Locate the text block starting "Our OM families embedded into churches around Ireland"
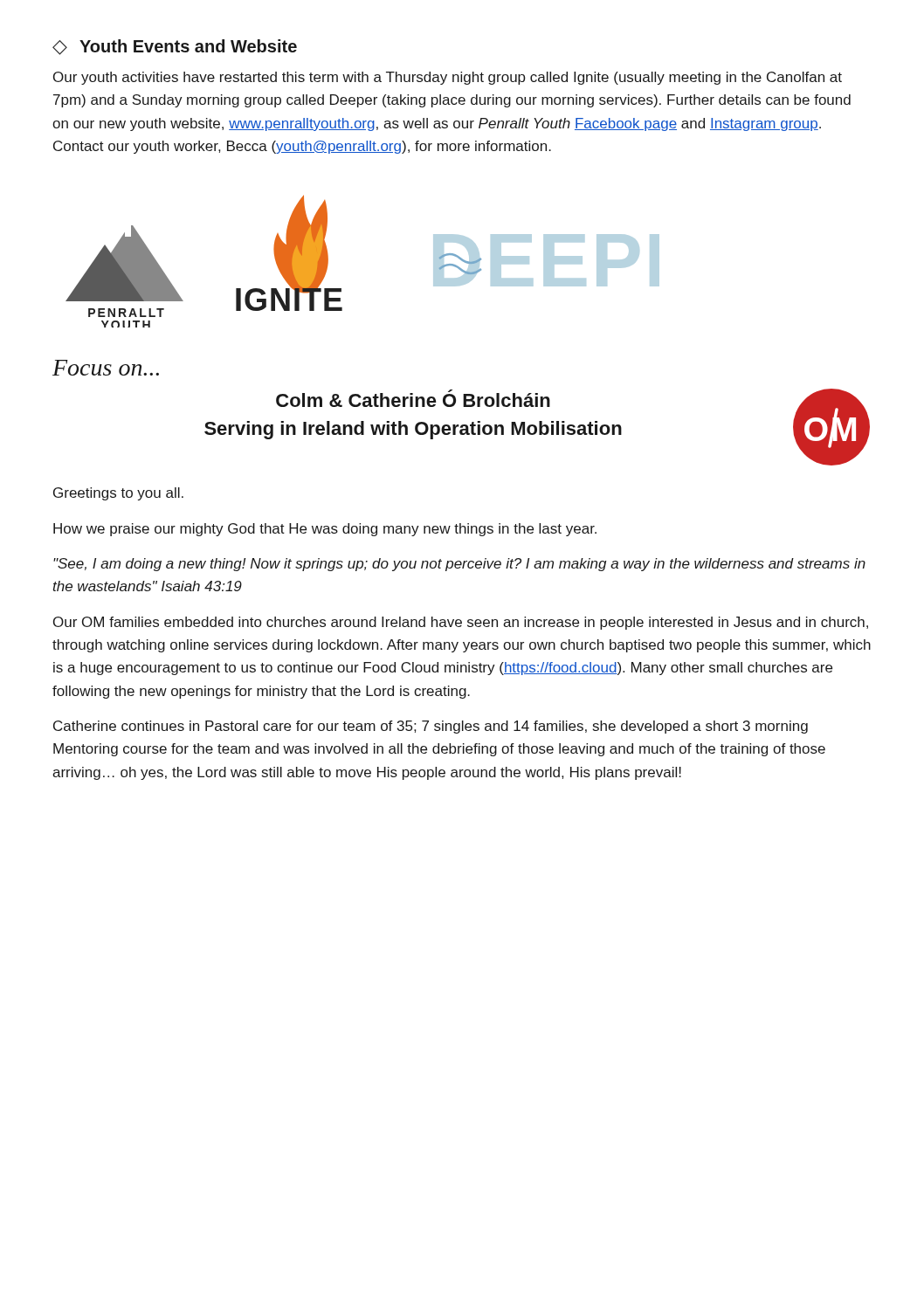This screenshot has width=924, height=1310. [462, 657]
